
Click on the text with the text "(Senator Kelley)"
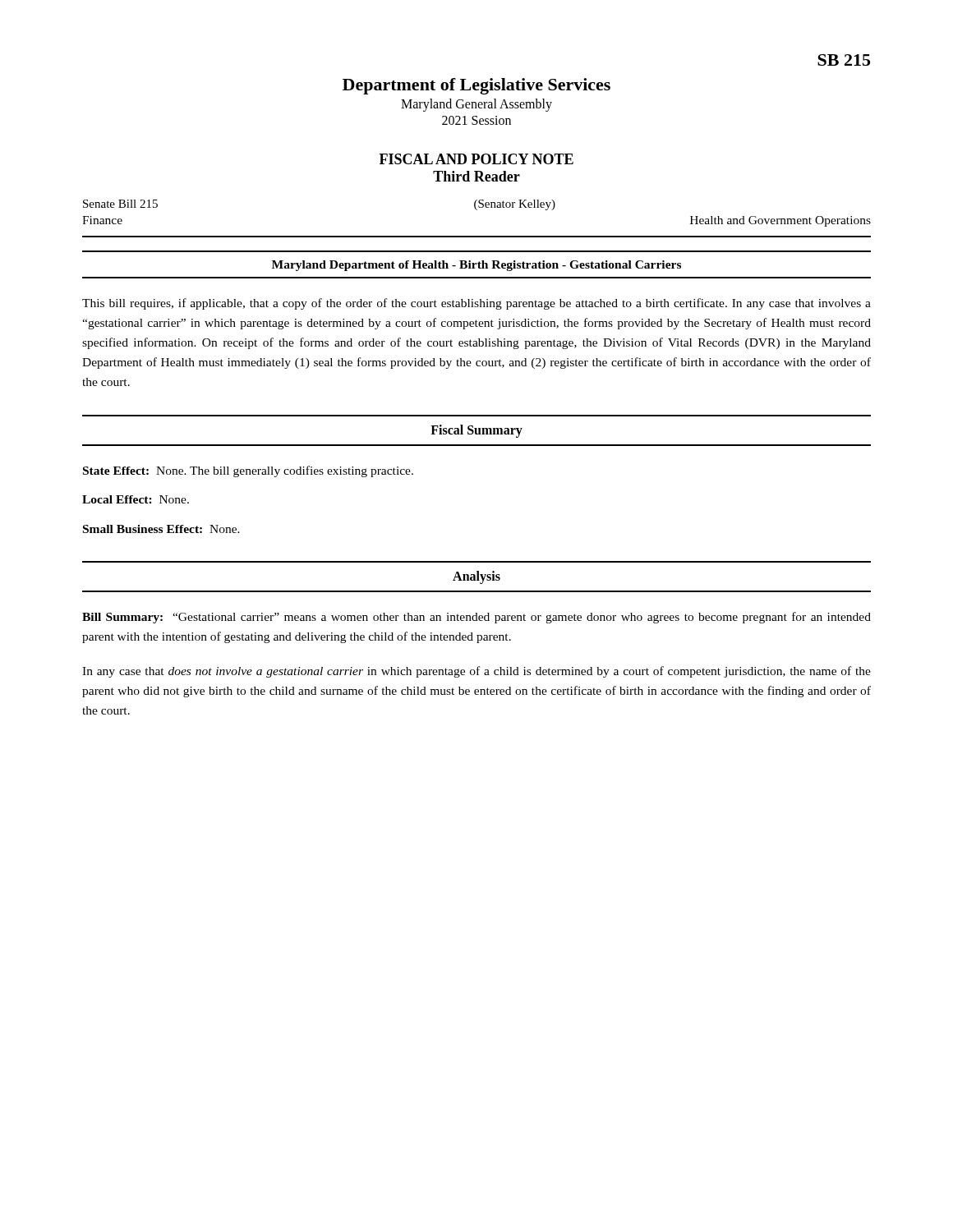(x=515, y=204)
